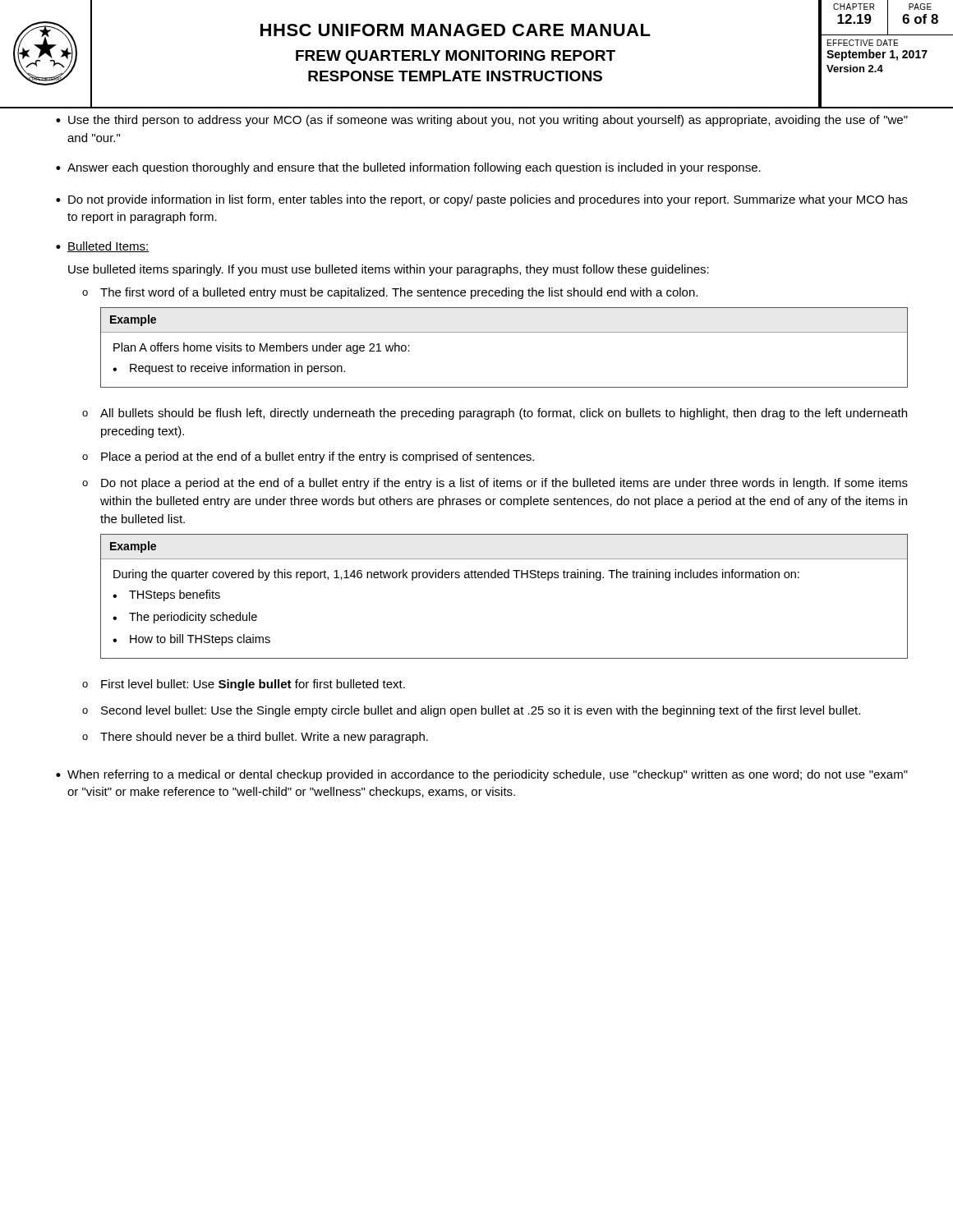The height and width of the screenshot is (1232, 953).
Task: Click on the element starting "• Answer each question"
Action: click(x=479, y=168)
